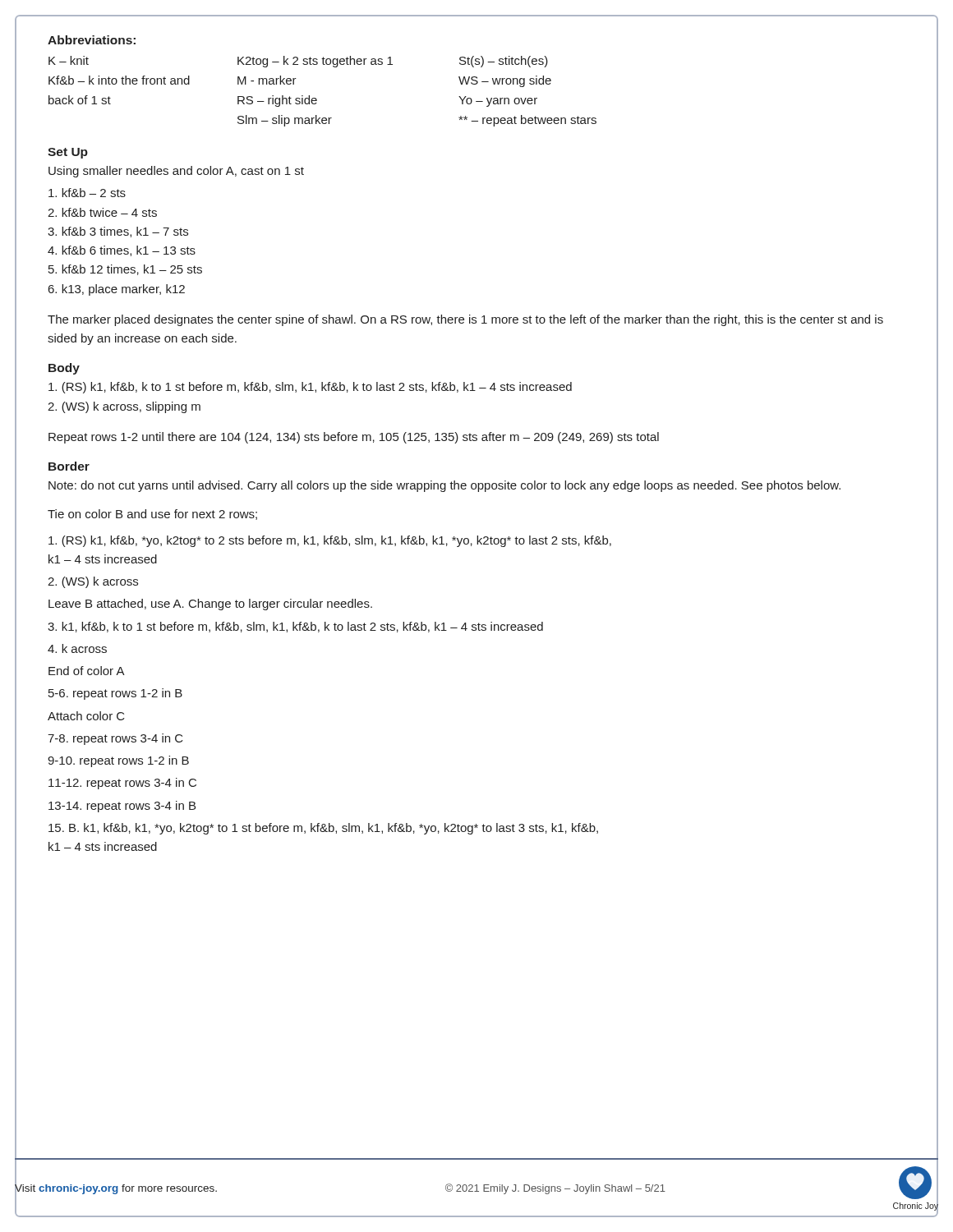Find the list item that reads "5. kf&b 12 times, k1 –"
The height and width of the screenshot is (1232, 953).
tap(125, 269)
